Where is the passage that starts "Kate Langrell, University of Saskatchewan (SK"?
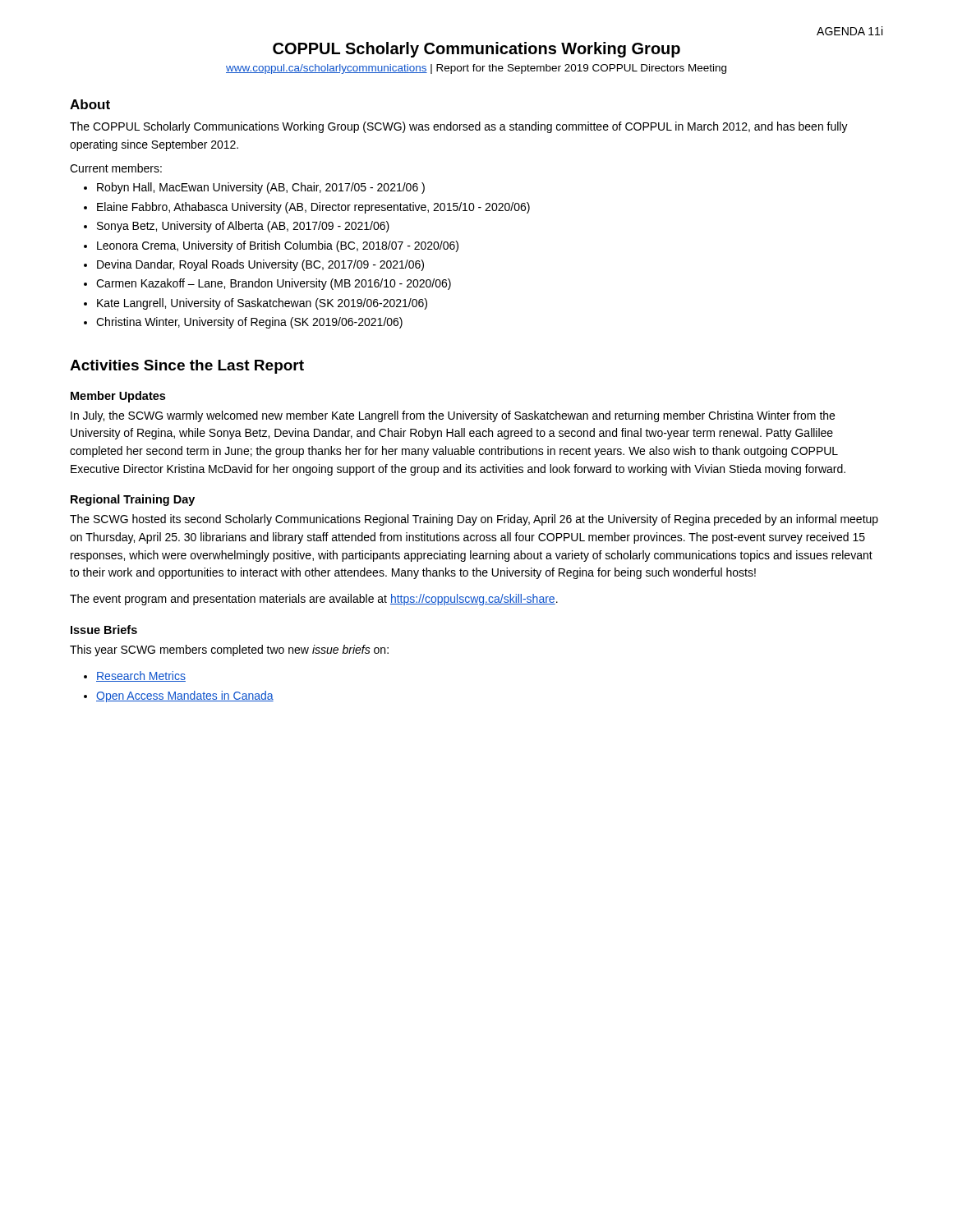The height and width of the screenshot is (1232, 953). coord(262,303)
